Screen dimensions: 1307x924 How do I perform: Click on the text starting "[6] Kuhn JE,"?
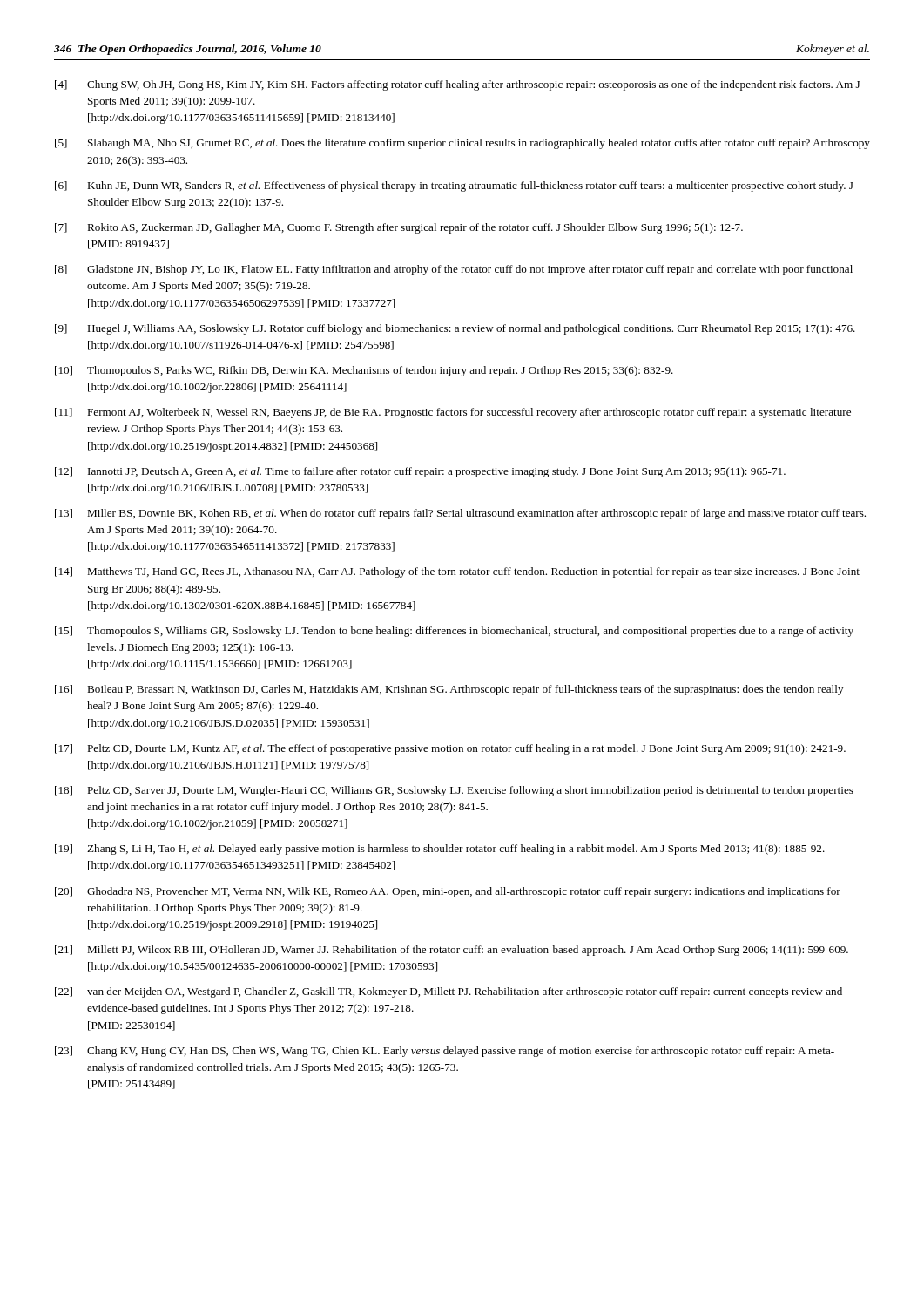[462, 193]
